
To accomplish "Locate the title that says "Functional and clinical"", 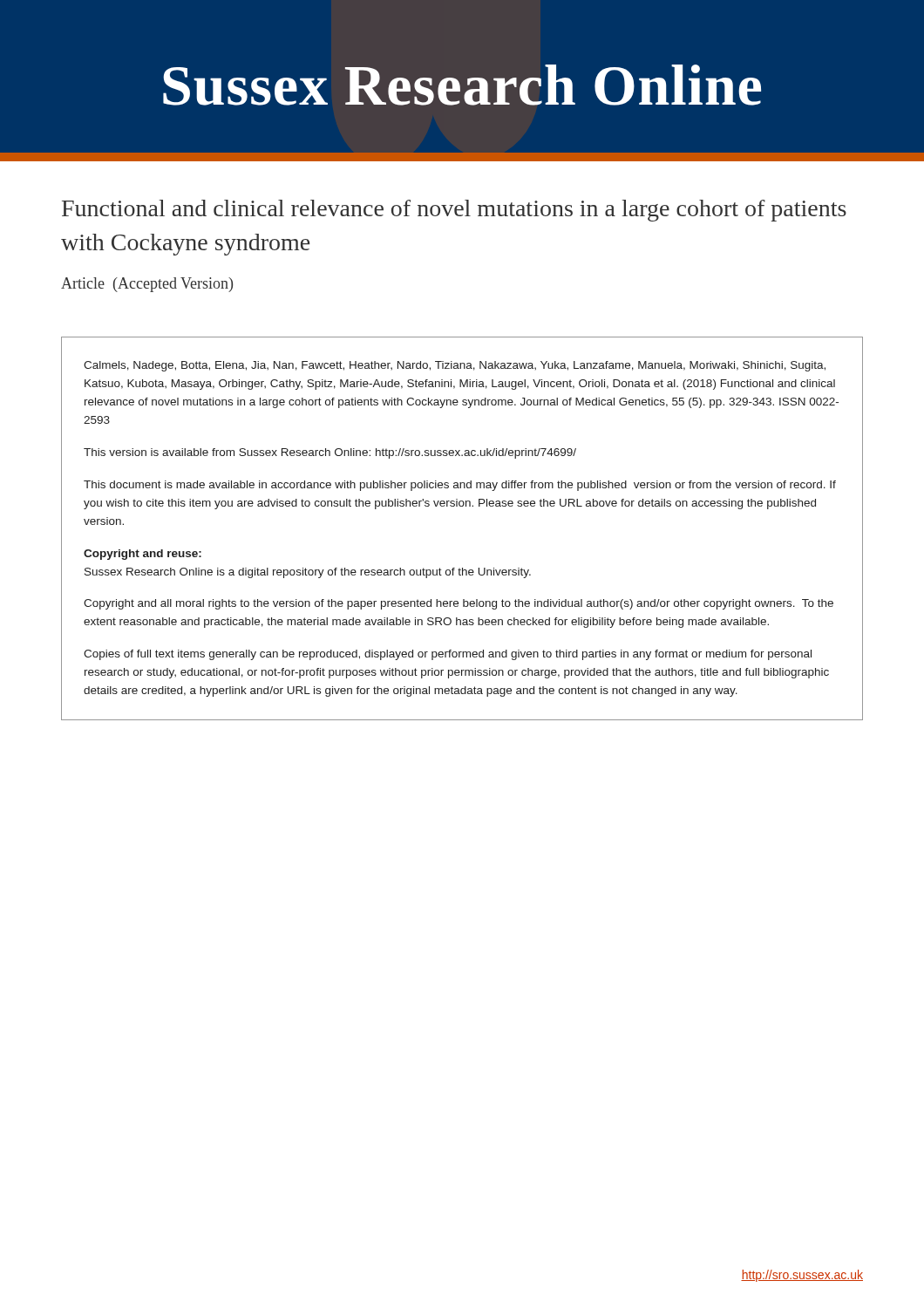I will (454, 225).
